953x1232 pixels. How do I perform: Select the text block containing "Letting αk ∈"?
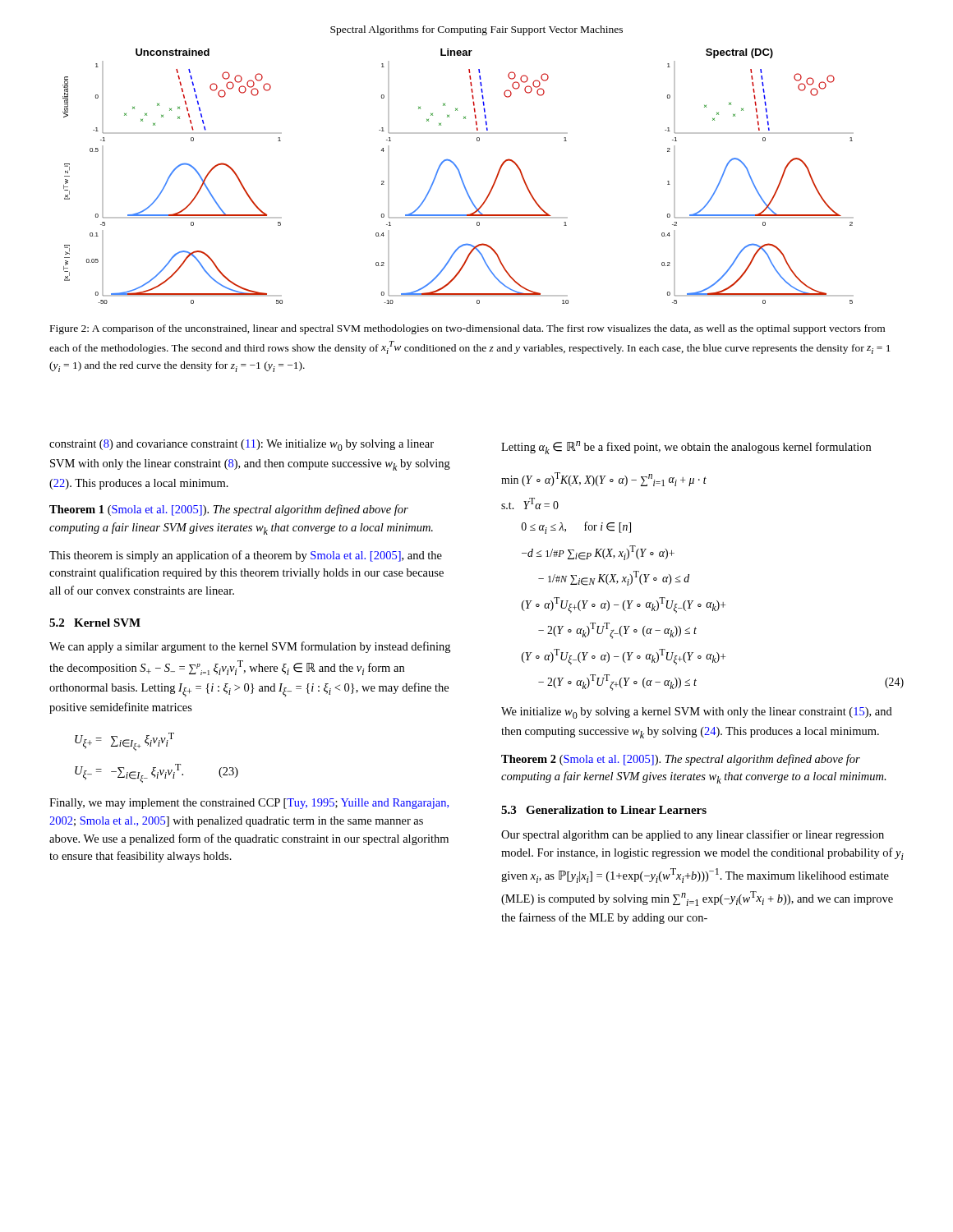point(686,447)
